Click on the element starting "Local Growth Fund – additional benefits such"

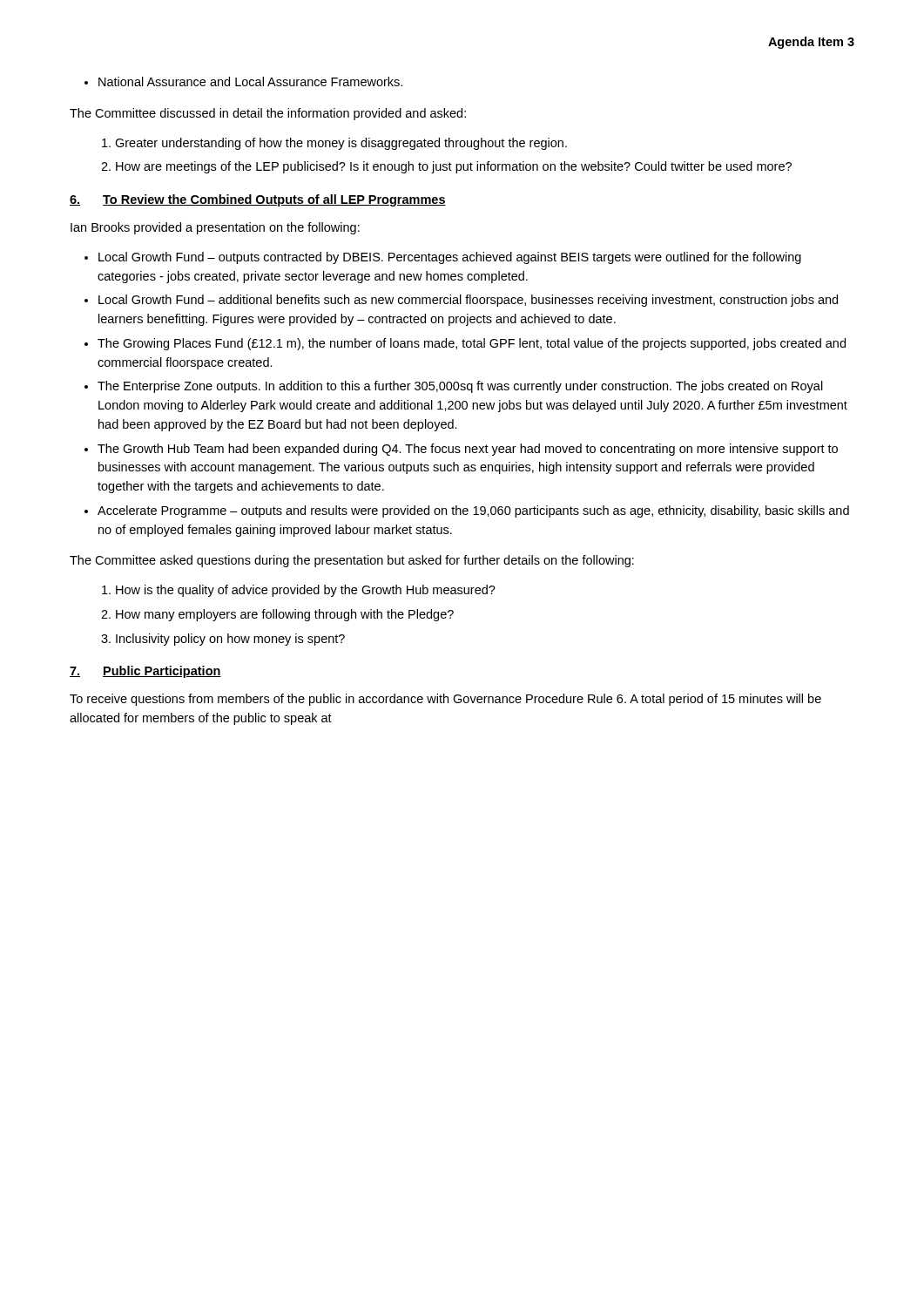click(x=476, y=310)
